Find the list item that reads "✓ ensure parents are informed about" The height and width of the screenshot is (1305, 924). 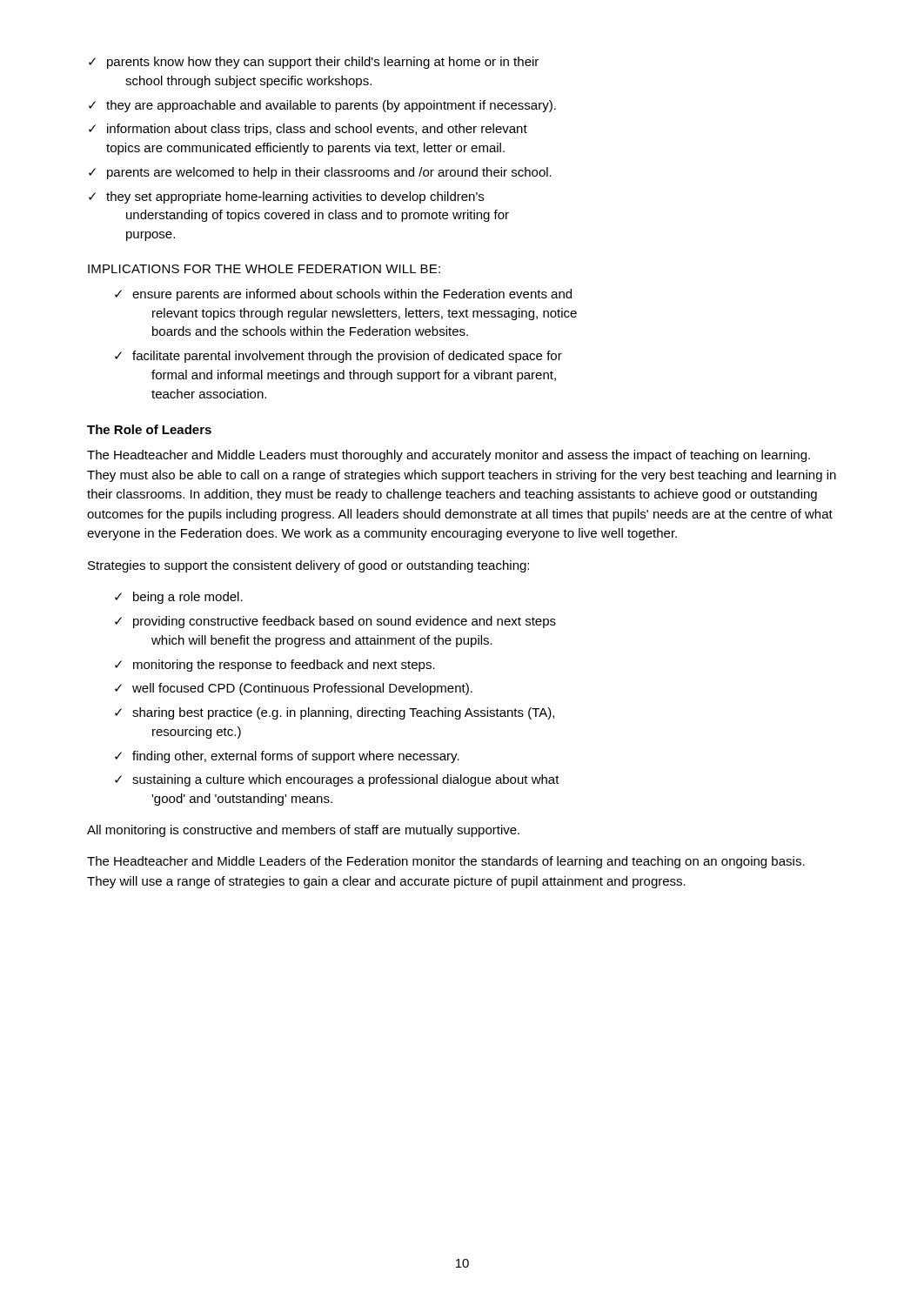pyautogui.click(x=475, y=313)
